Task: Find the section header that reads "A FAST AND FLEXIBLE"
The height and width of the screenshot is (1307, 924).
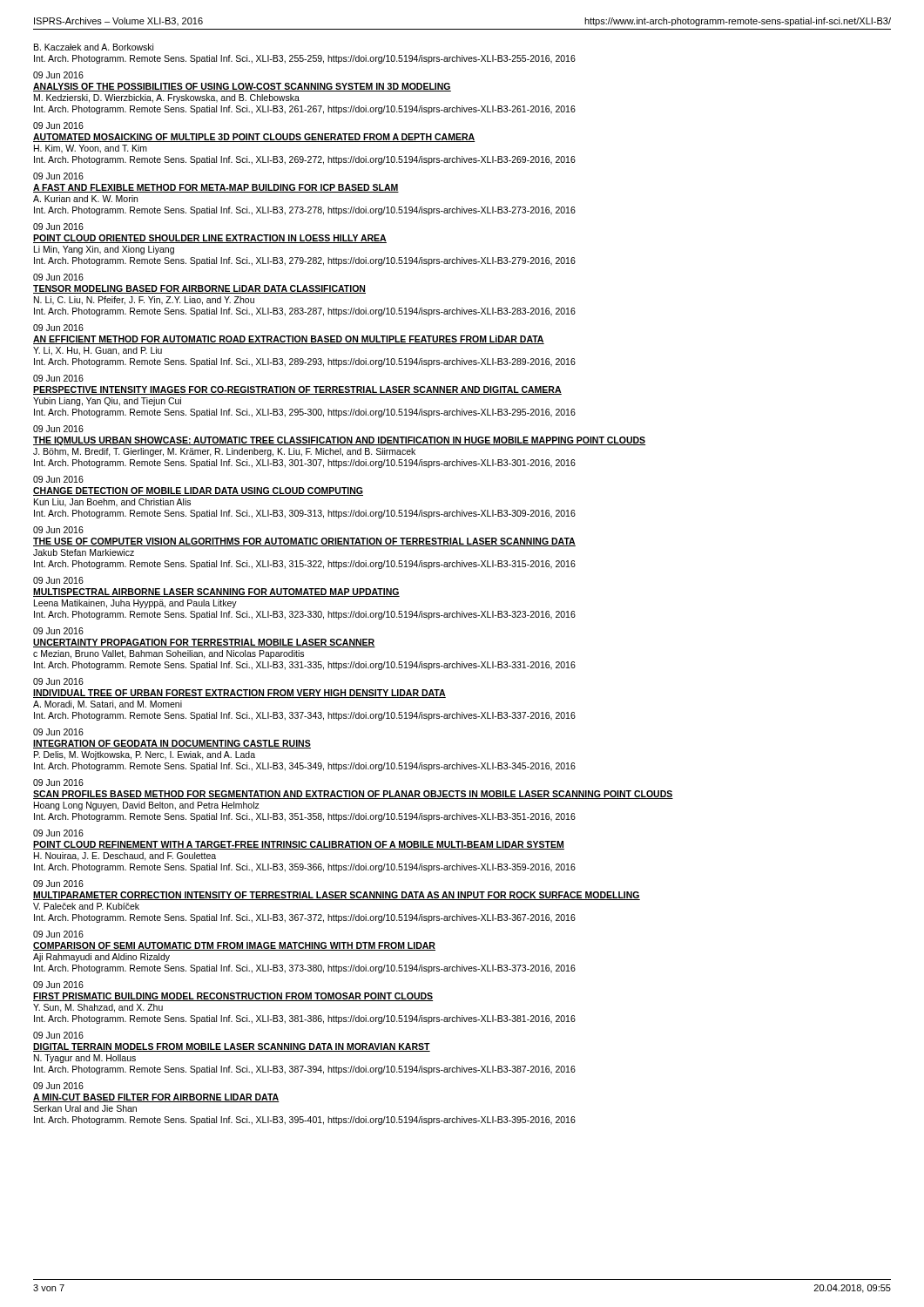Action: (x=216, y=187)
